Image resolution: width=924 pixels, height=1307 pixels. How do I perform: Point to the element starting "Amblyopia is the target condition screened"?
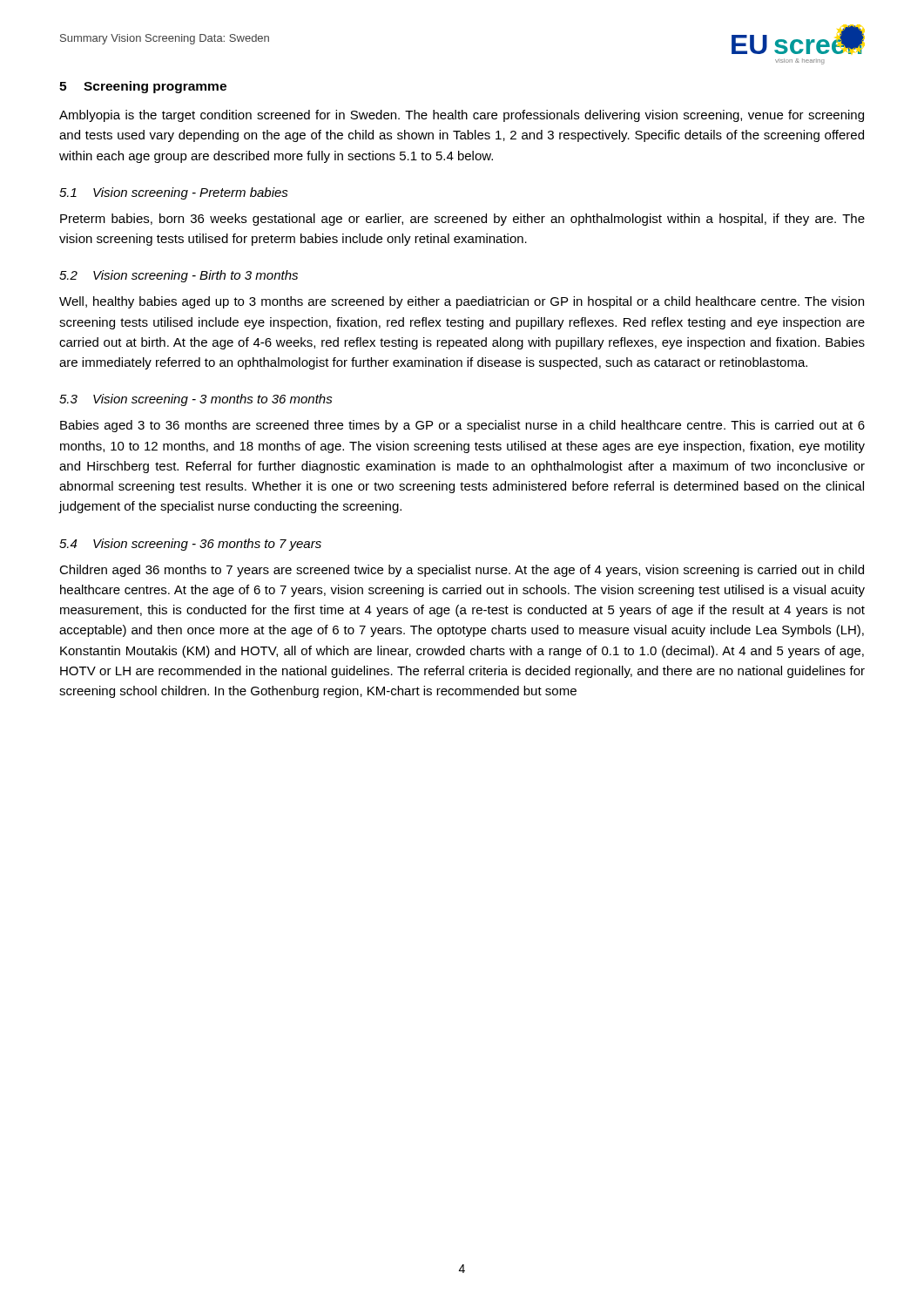462,135
